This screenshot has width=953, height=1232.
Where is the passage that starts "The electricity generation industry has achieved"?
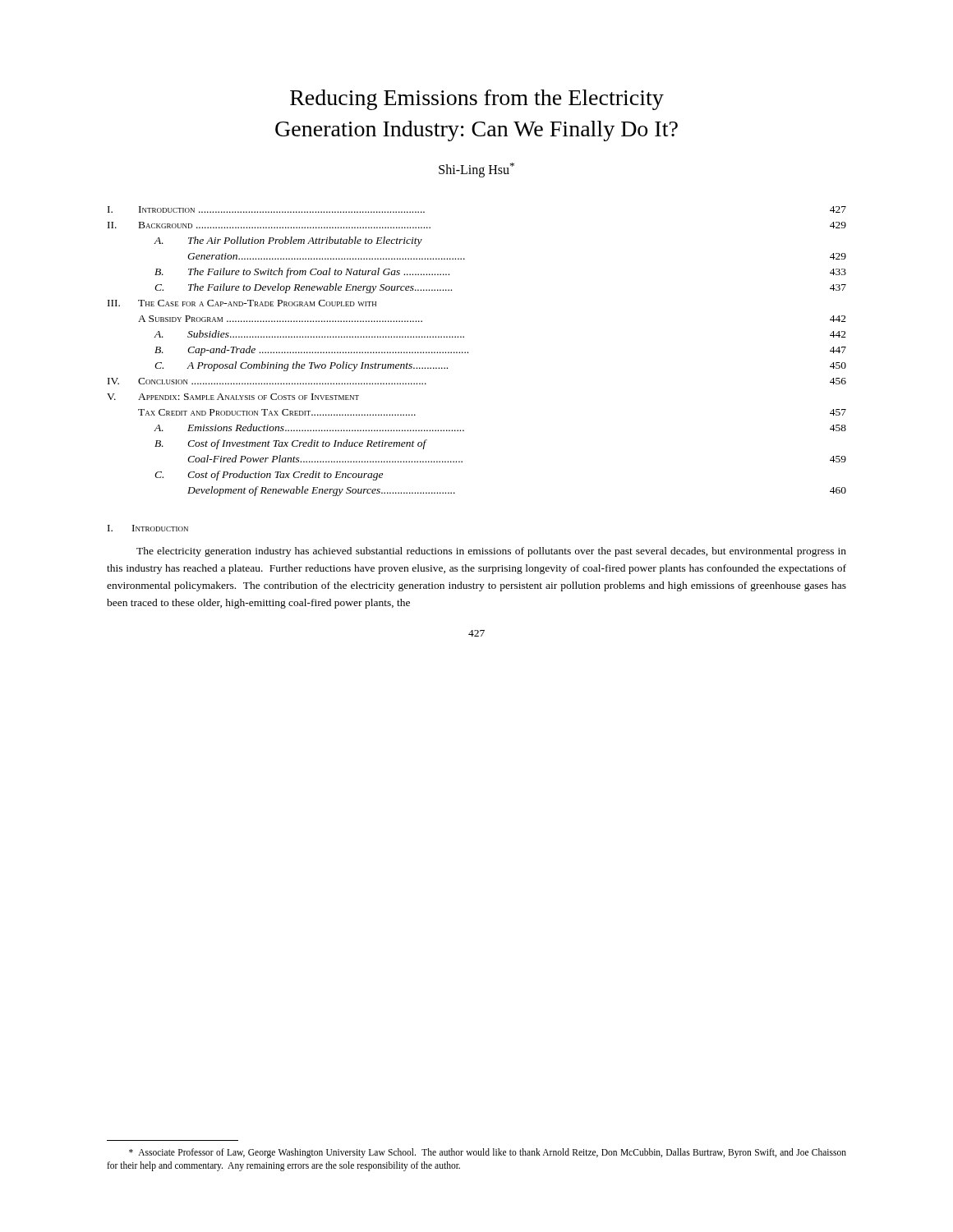tap(476, 576)
